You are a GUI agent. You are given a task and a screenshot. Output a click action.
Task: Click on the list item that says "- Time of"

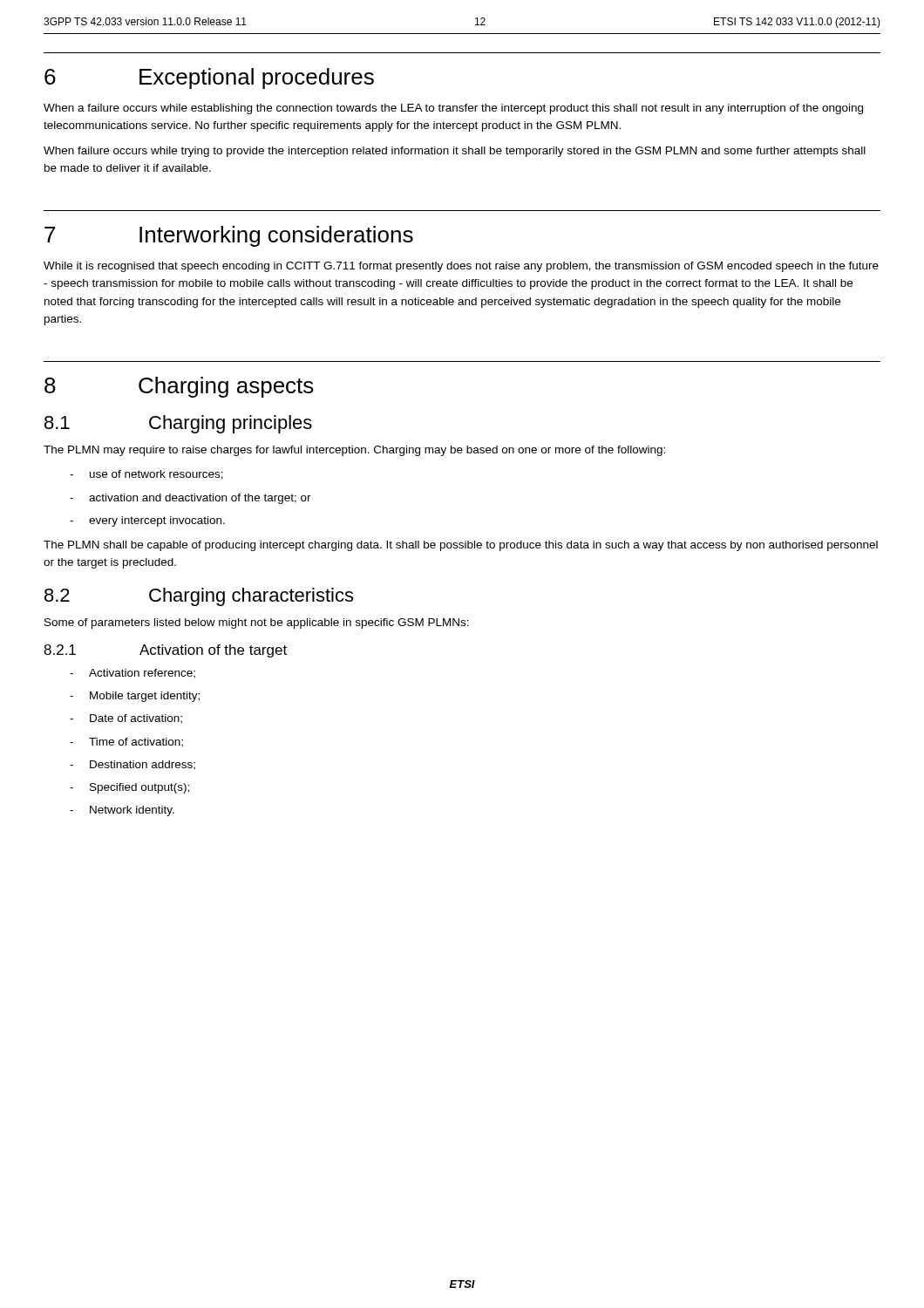click(x=127, y=742)
